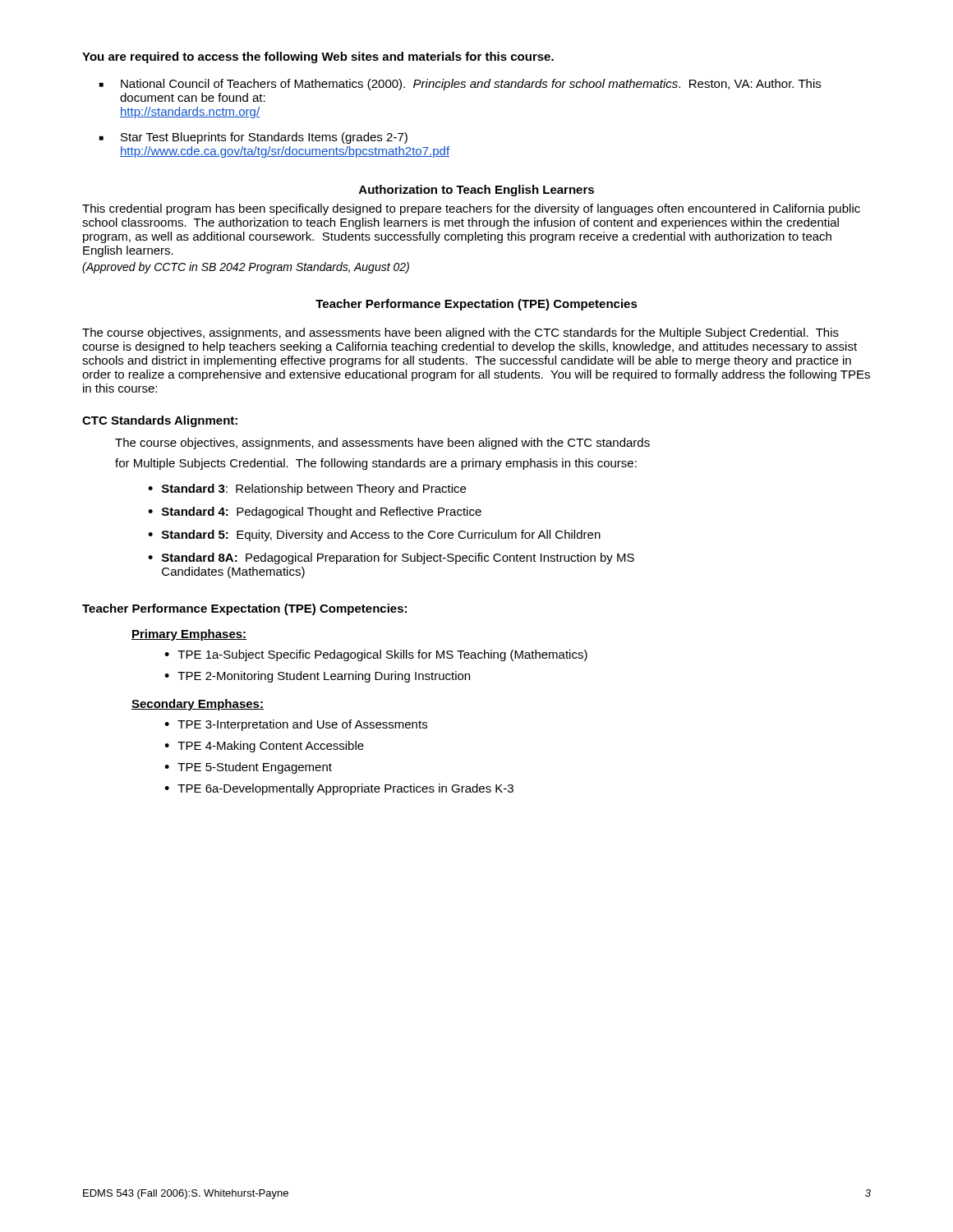Where is the passage that starts "• Standard 3: Relationship"?
Image resolution: width=953 pixels, height=1232 pixels.
click(307, 489)
